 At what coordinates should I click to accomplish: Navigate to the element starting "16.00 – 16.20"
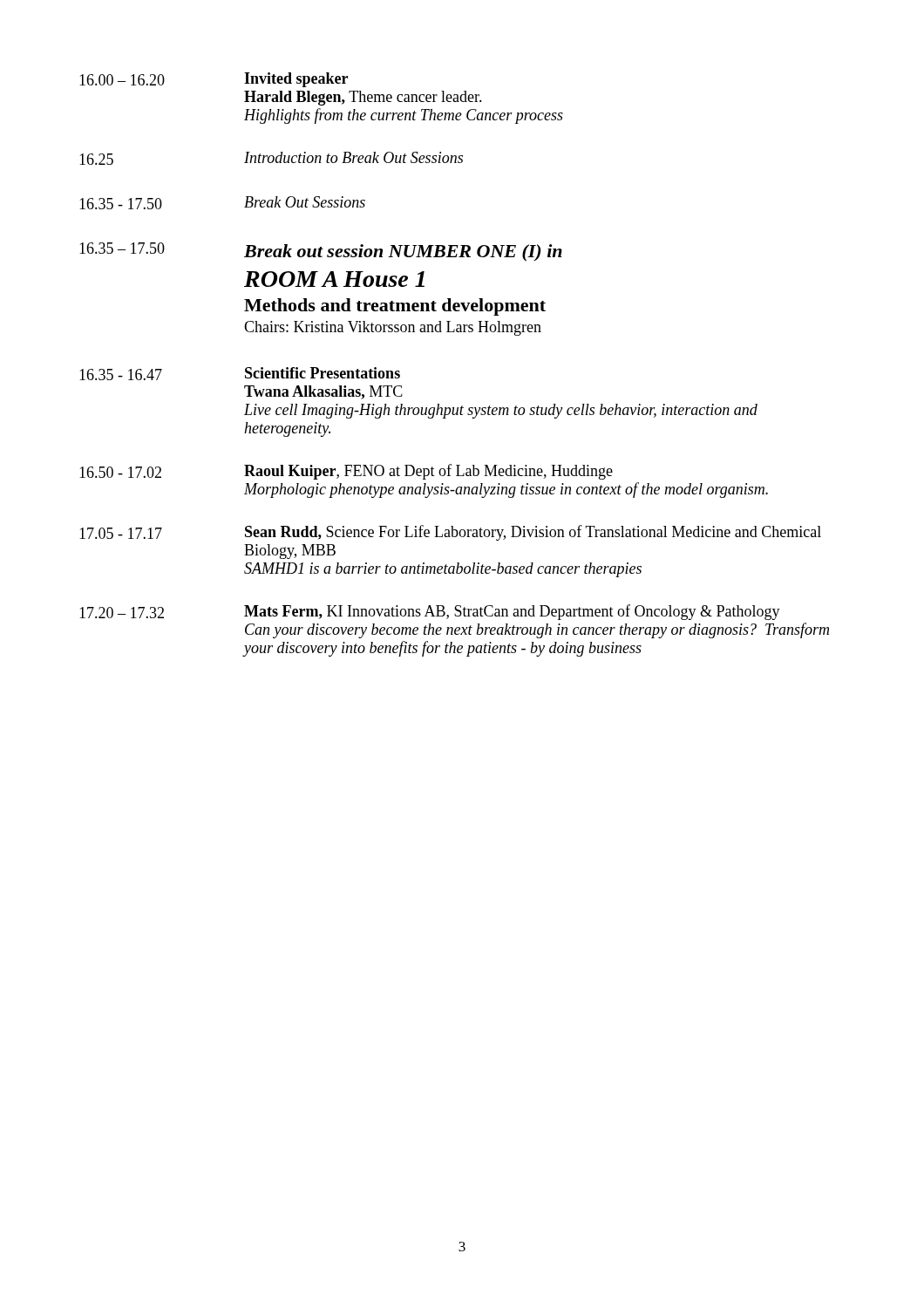point(462,97)
